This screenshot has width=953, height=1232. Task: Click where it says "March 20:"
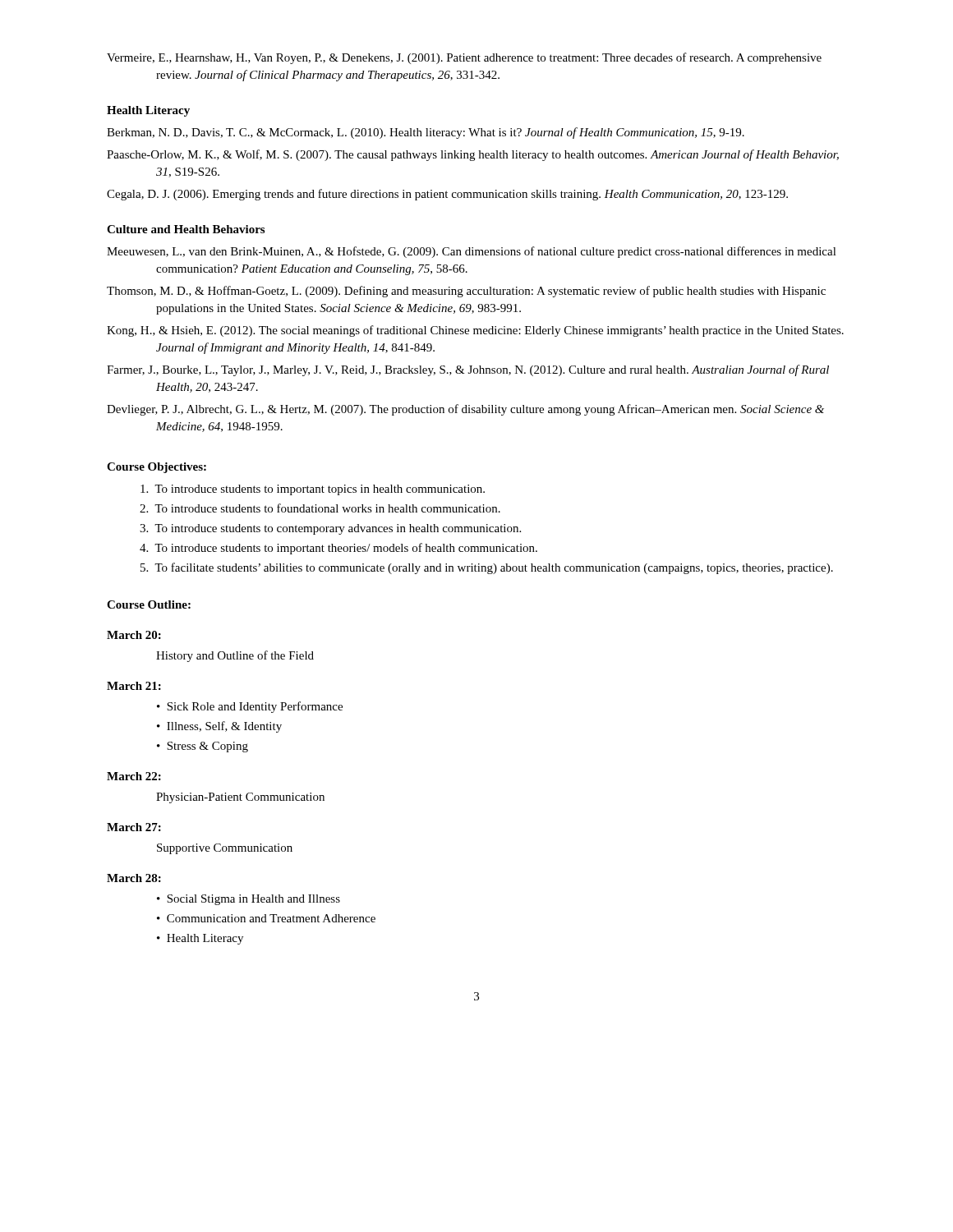[x=134, y=635]
